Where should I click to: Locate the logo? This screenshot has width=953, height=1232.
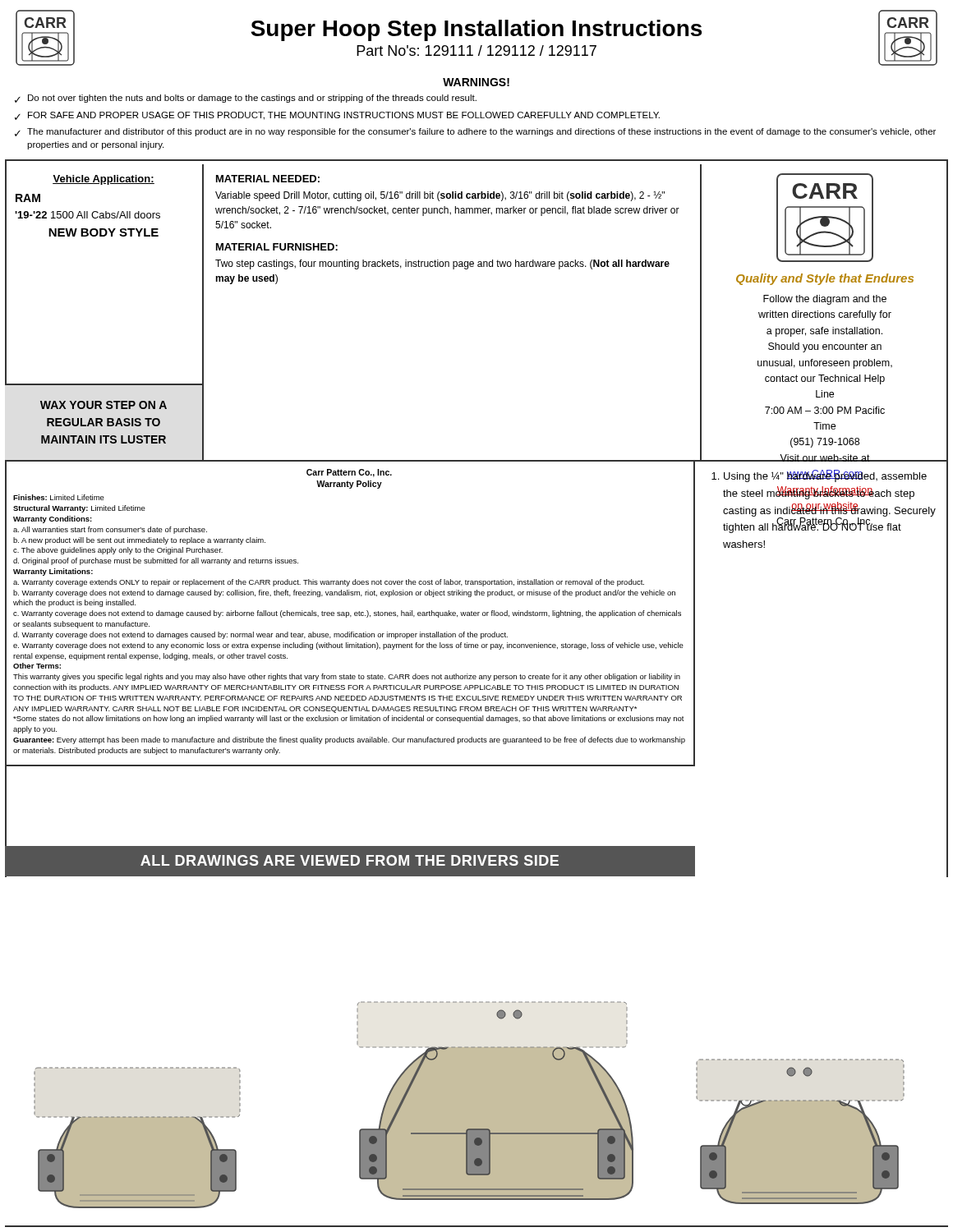point(825,219)
